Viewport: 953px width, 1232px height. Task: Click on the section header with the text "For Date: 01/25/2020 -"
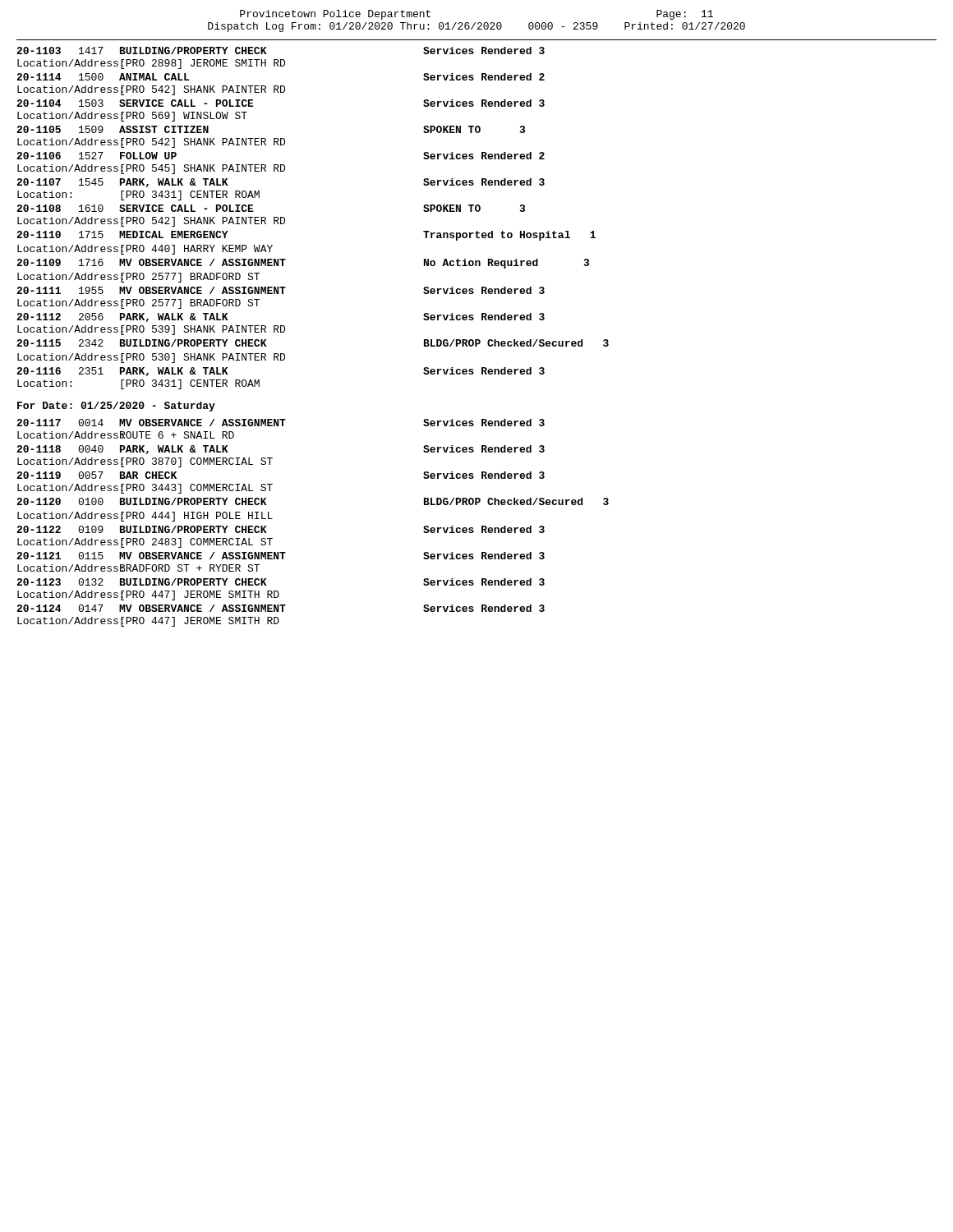116,406
